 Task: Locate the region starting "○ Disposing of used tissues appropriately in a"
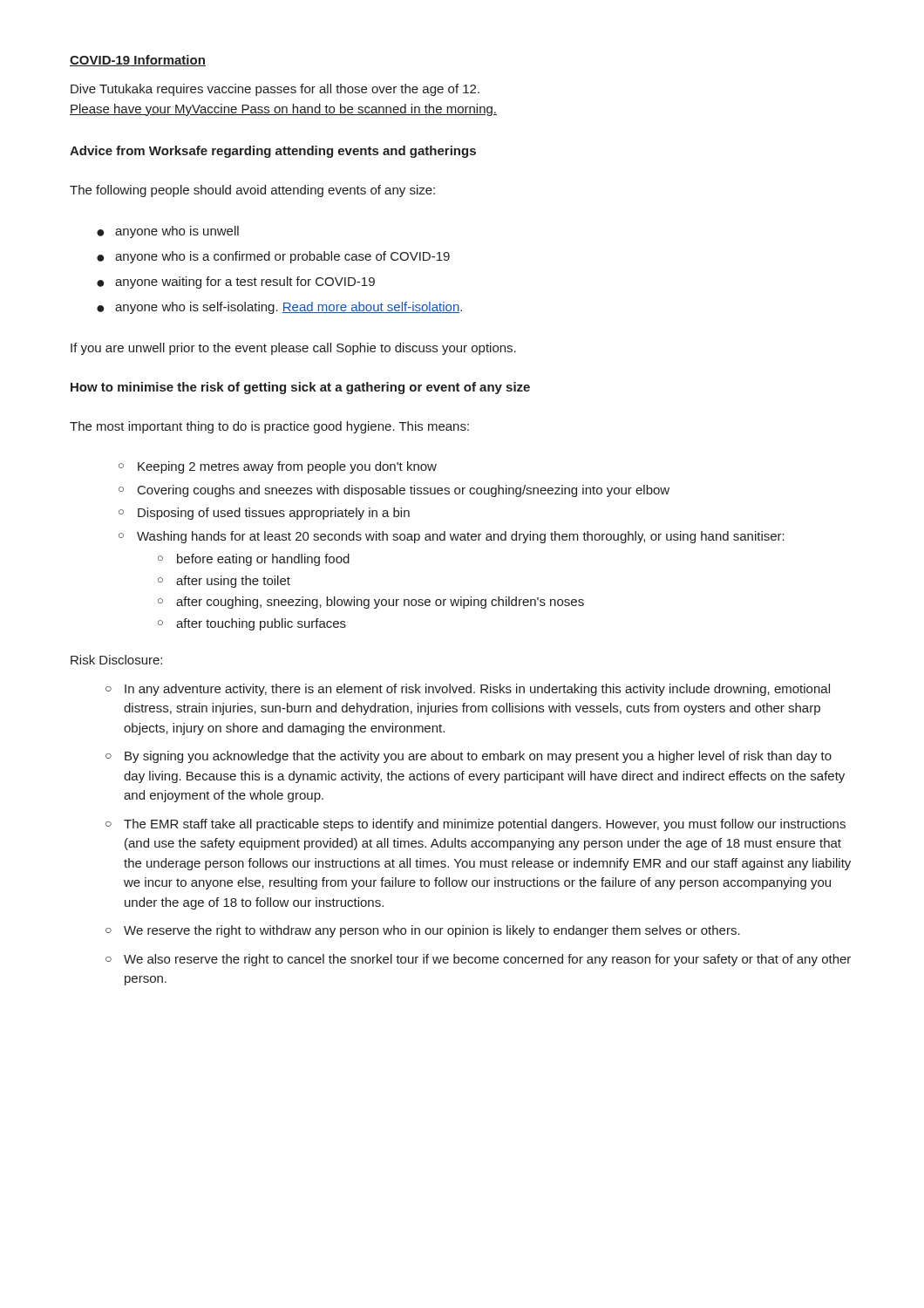coord(264,514)
